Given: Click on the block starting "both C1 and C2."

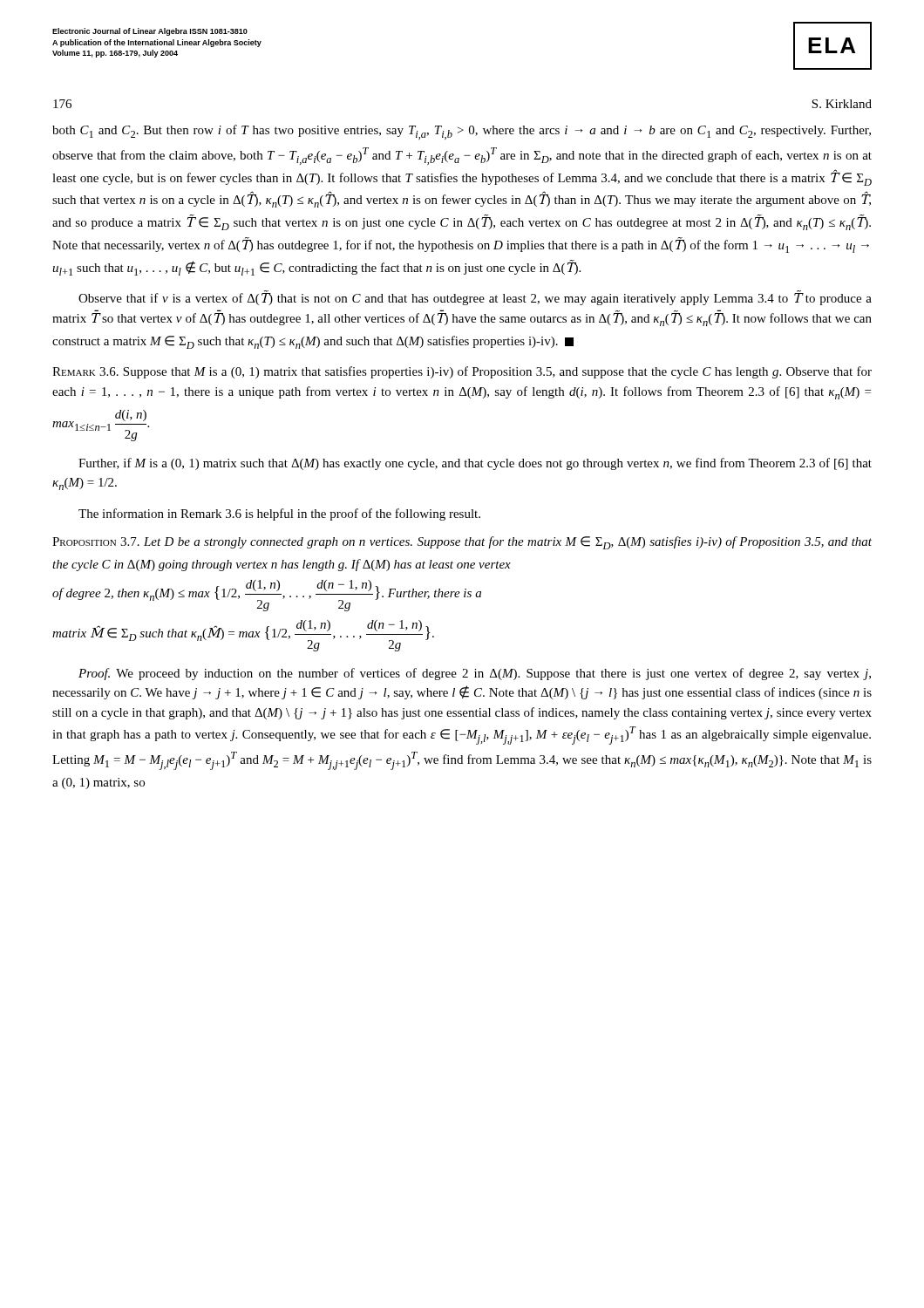Looking at the screenshot, I should click(462, 200).
